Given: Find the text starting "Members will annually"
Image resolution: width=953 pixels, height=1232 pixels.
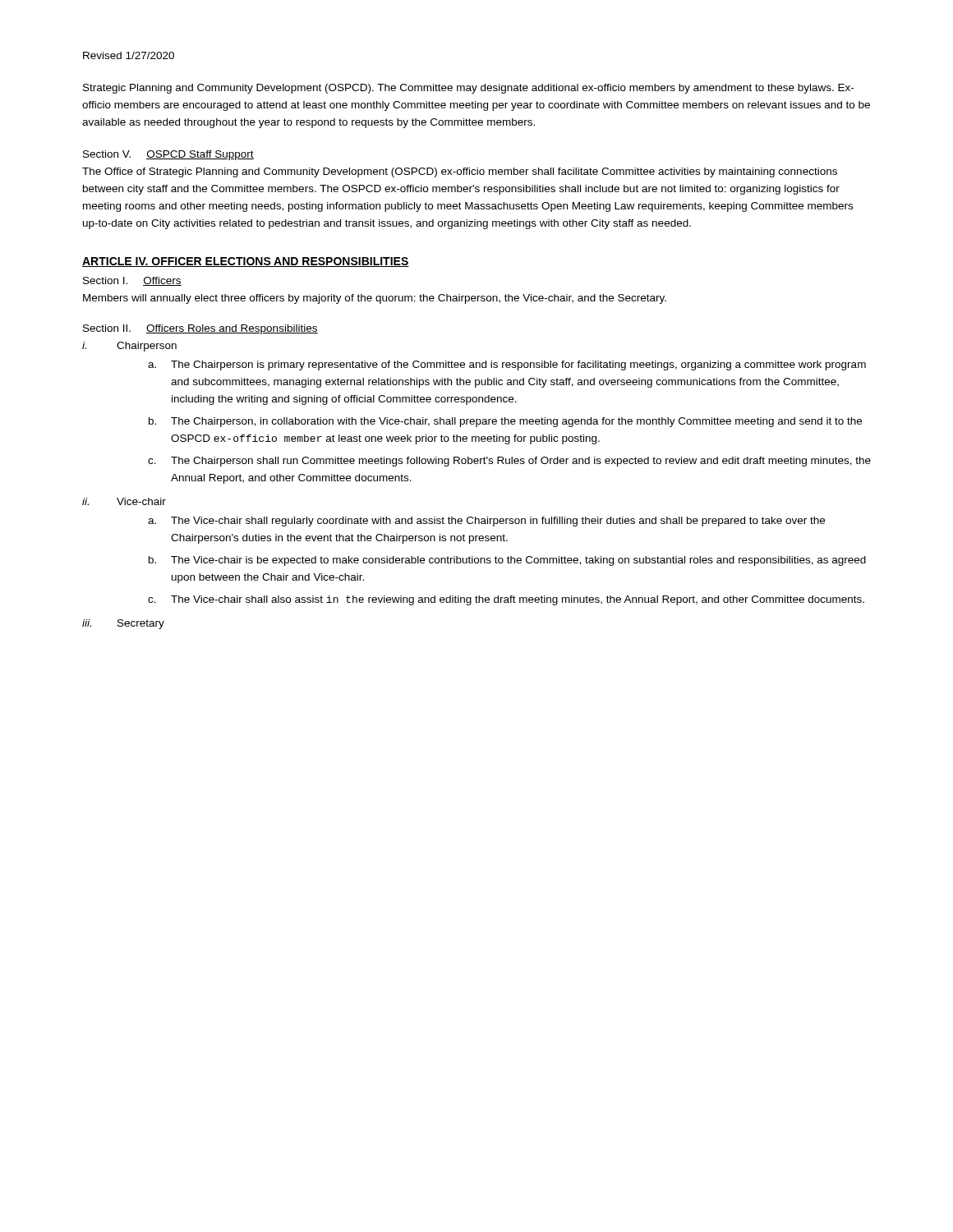Looking at the screenshot, I should point(375,298).
